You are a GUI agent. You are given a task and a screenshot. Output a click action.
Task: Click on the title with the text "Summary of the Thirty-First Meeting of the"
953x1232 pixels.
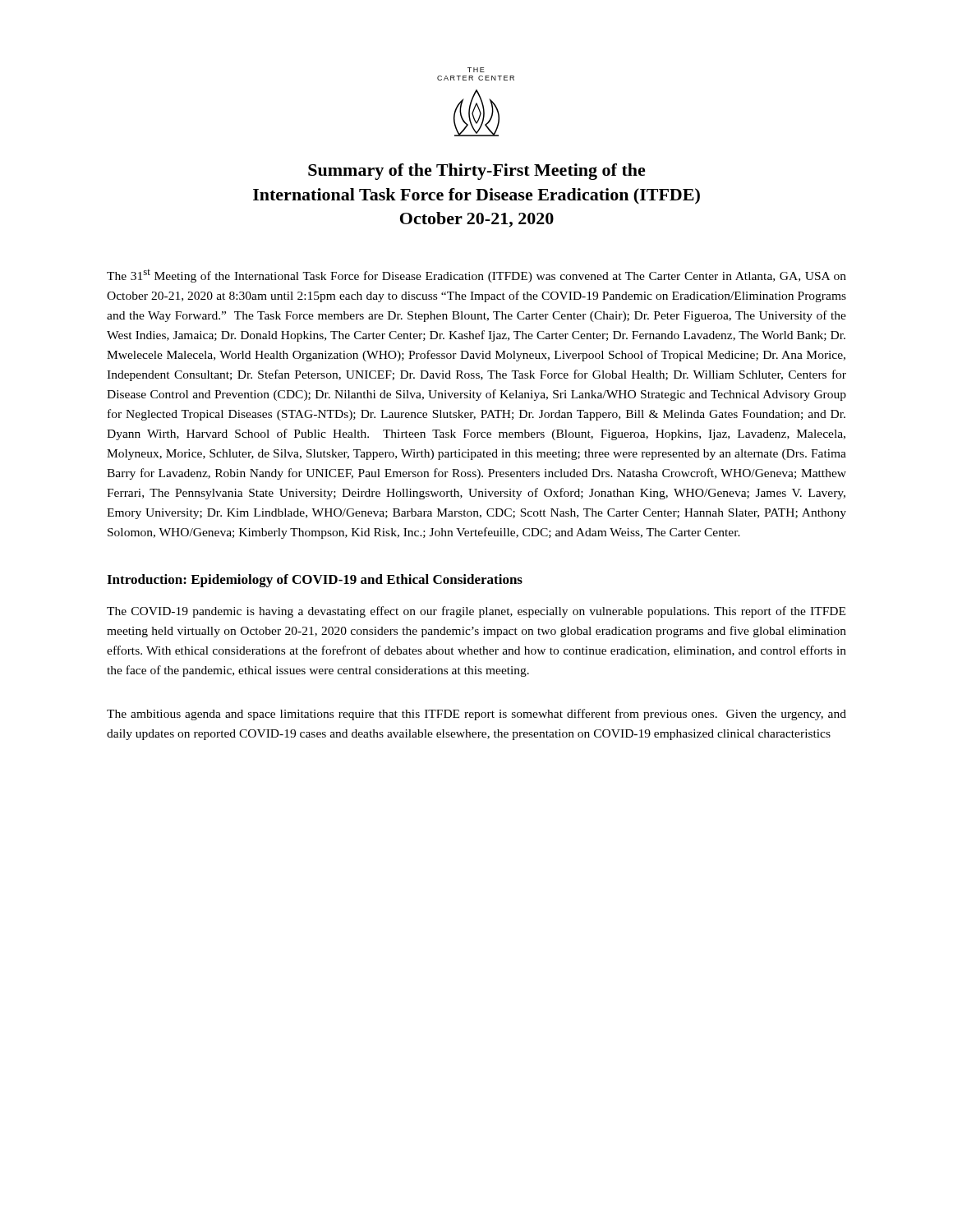click(476, 194)
